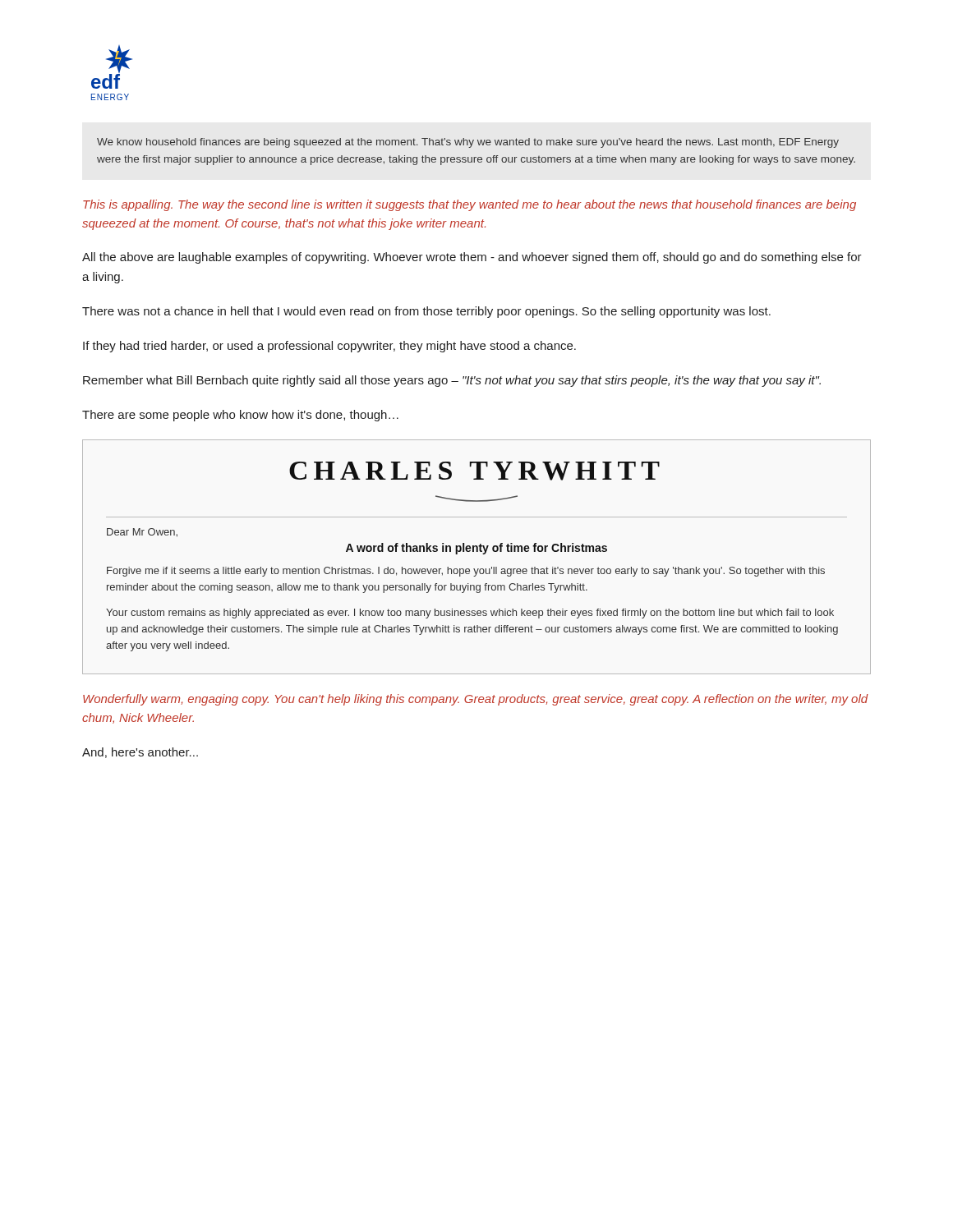Image resolution: width=953 pixels, height=1232 pixels.
Task: Click on the text starting "Wonderfully warm, engaging copy. You can't help"
Action: point(475,708)
